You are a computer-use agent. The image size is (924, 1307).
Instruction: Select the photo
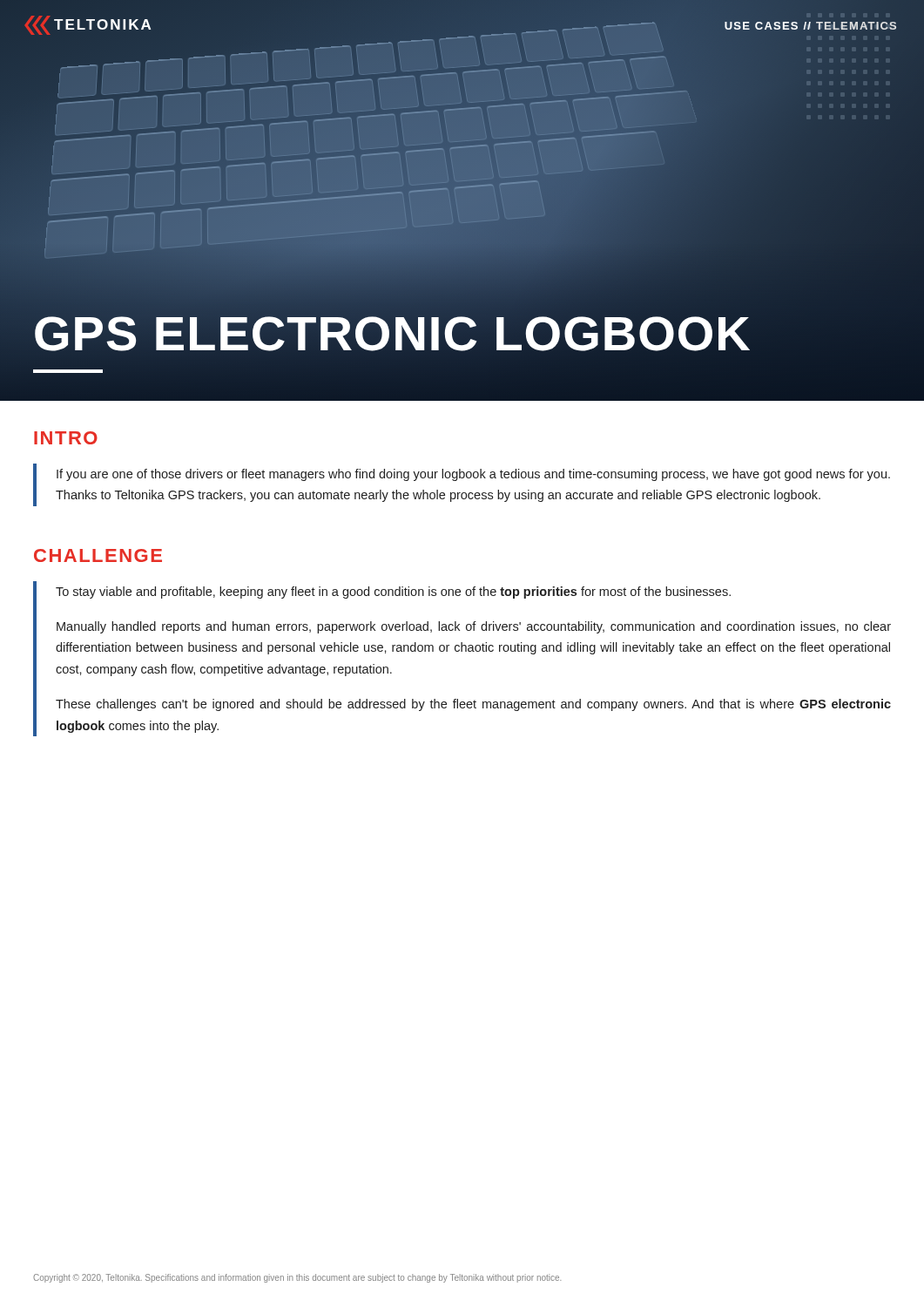462,200
